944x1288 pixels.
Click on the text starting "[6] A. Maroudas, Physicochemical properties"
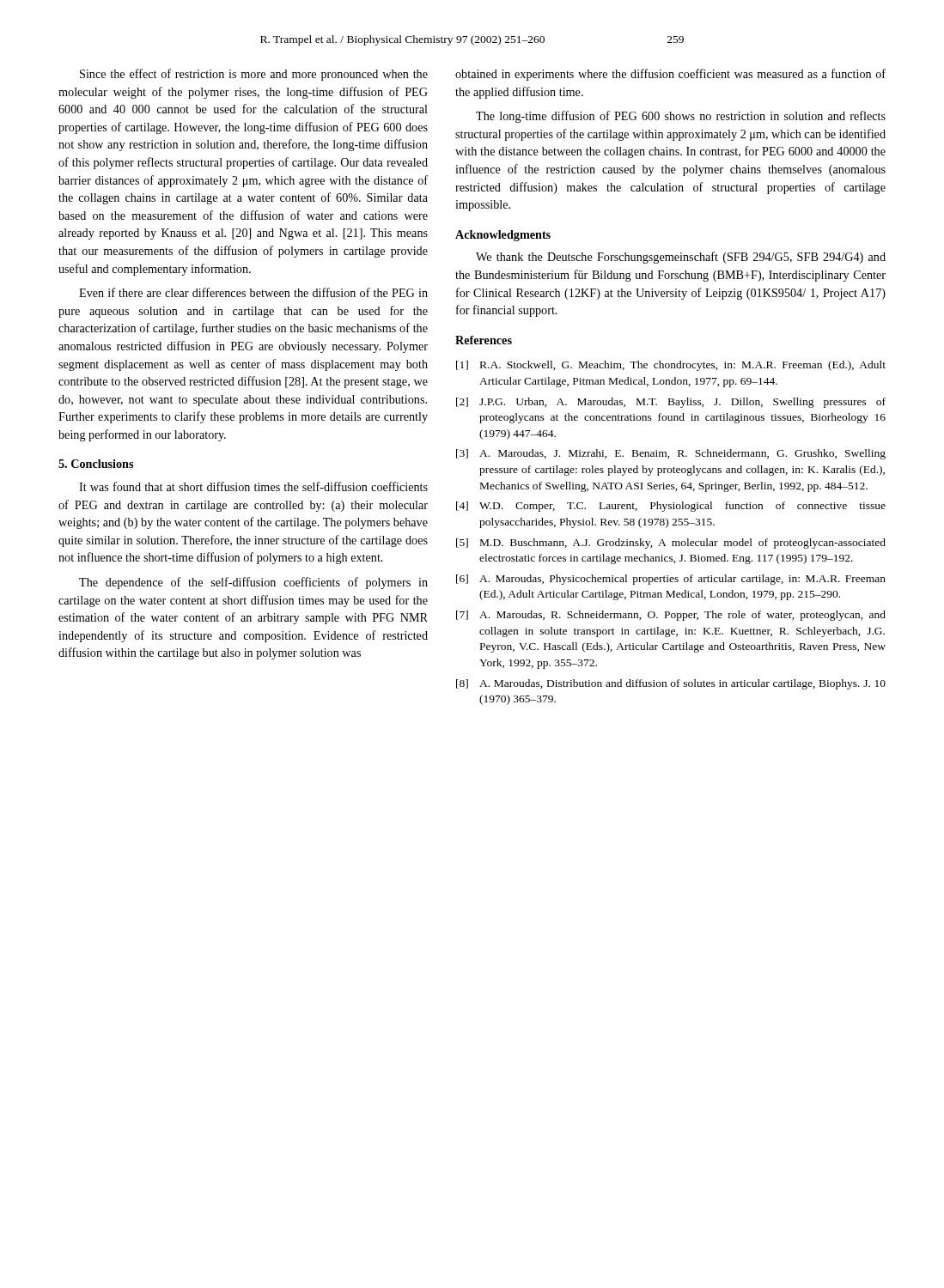[670, 587]
